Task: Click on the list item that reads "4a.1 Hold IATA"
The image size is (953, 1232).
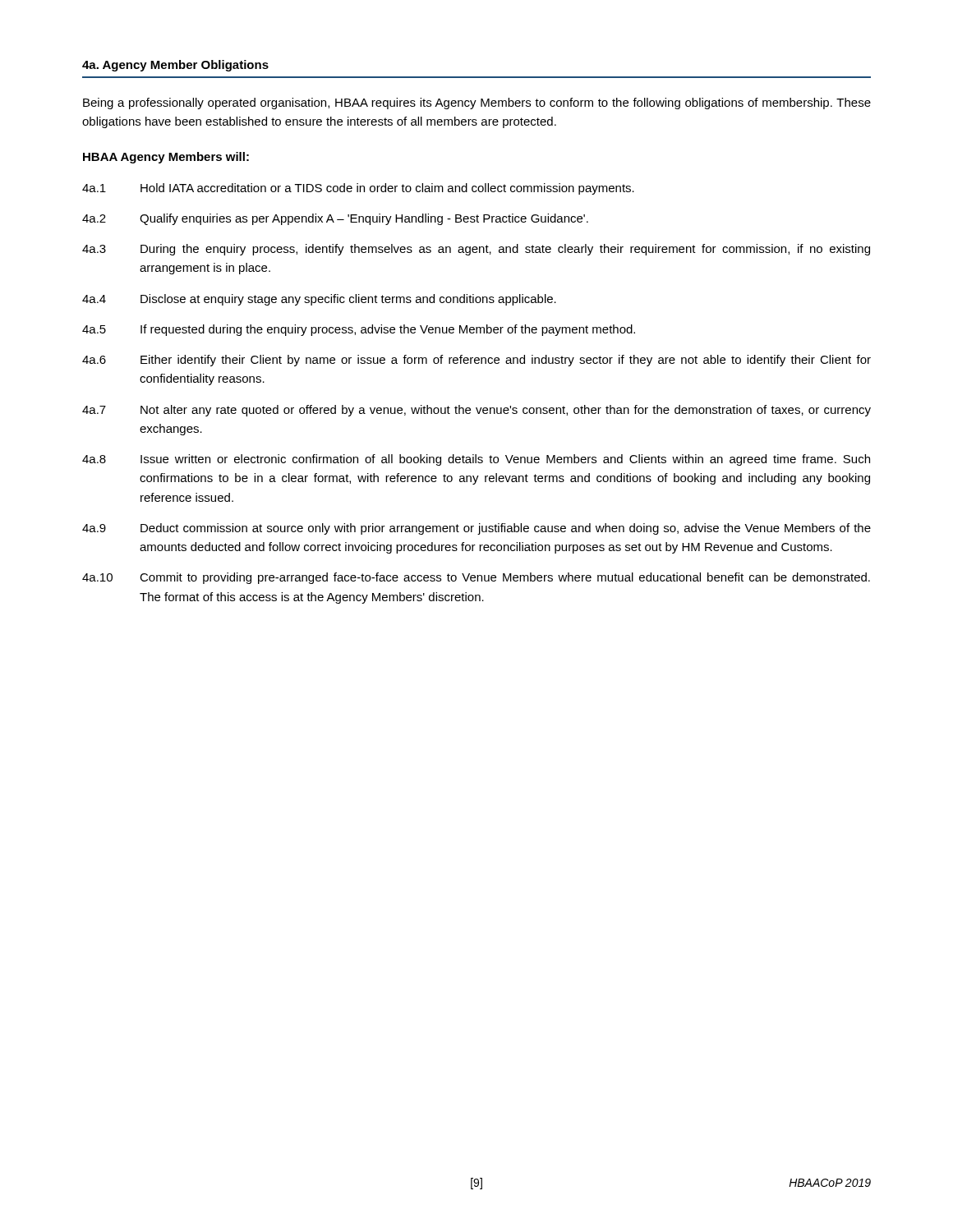Action: 476,187
